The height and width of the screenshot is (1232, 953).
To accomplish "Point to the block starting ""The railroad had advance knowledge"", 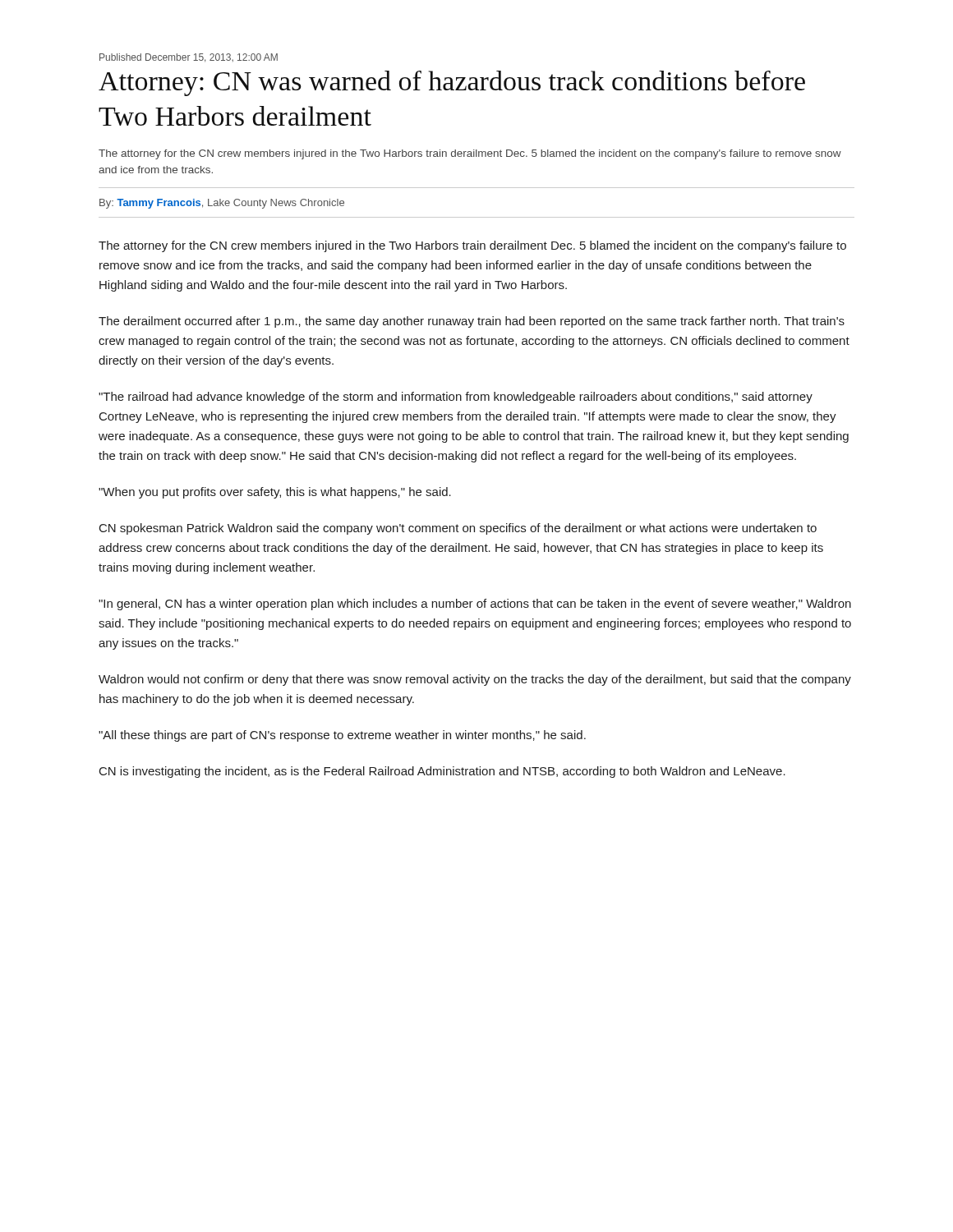I will click(x=474, y=426).
